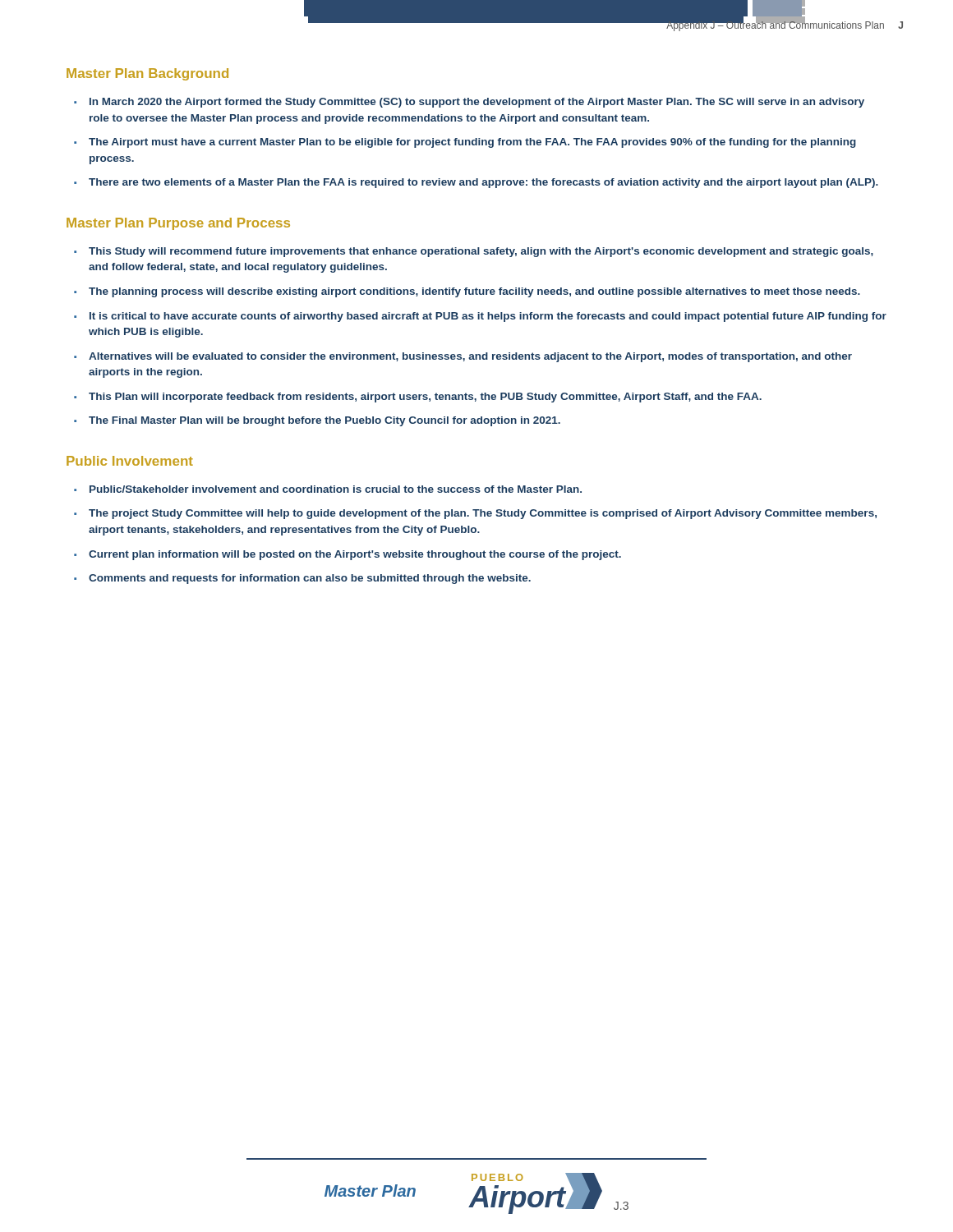Find the block on this page that starts "There are two elements of"
This screenshot has width=953, height=1232.
[481, 182]
